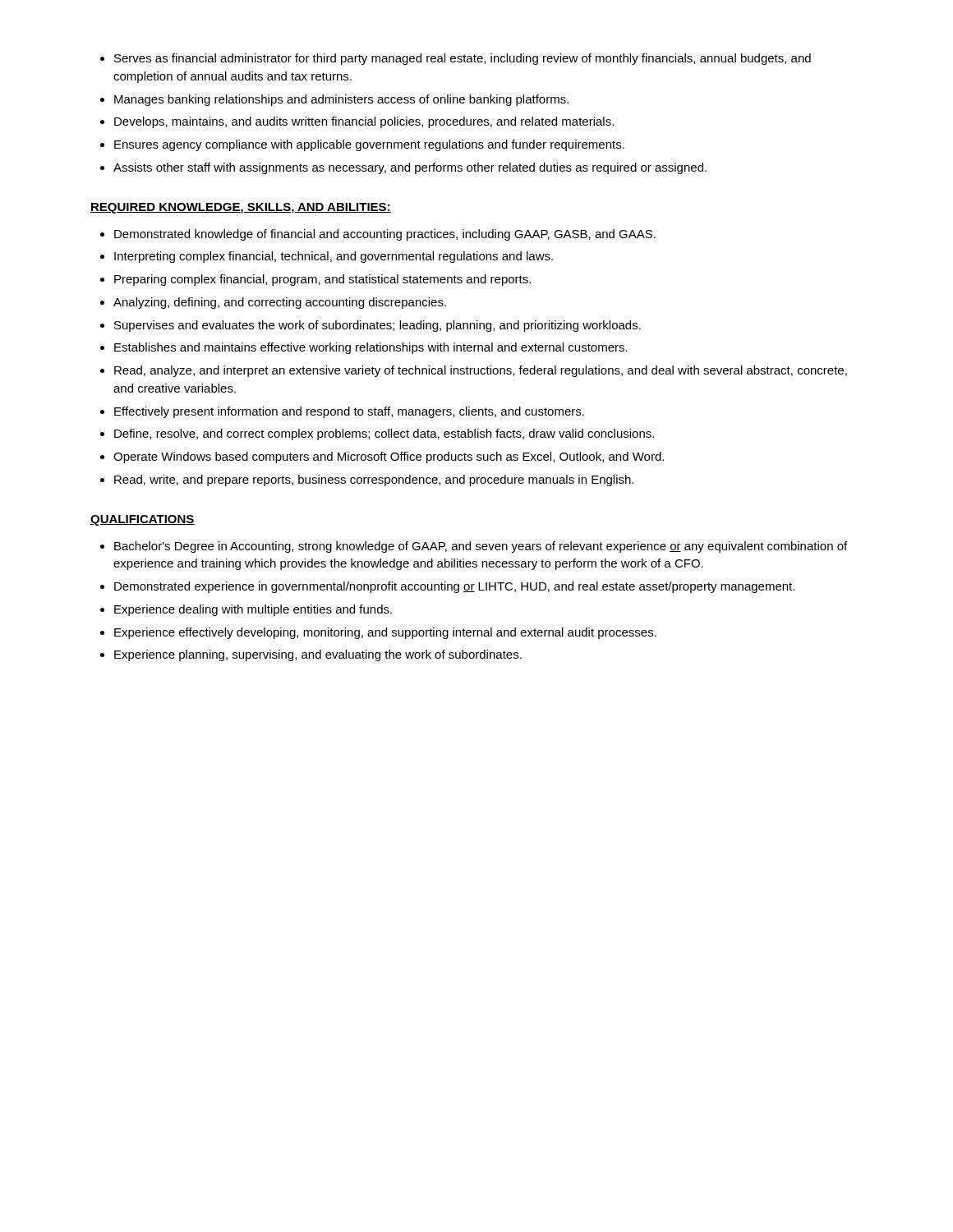The width and height of the screenshot is (953, 1232).
Task: Select the block starting "Bachelor's Degree in Accounting, strong knowledge"
Action: click(x=488, y=555)
